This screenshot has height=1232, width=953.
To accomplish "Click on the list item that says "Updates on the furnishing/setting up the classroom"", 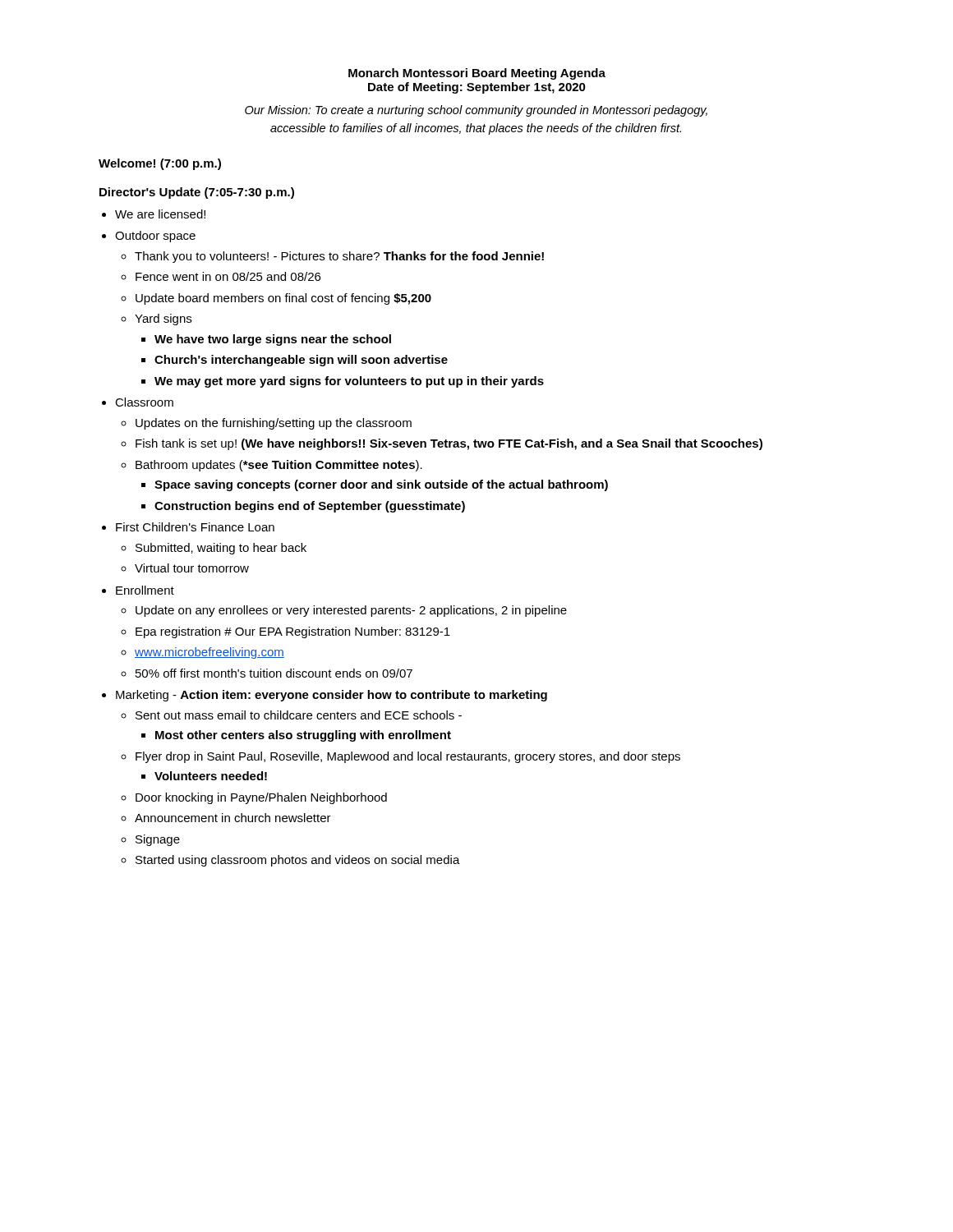I will click(273, 422).
